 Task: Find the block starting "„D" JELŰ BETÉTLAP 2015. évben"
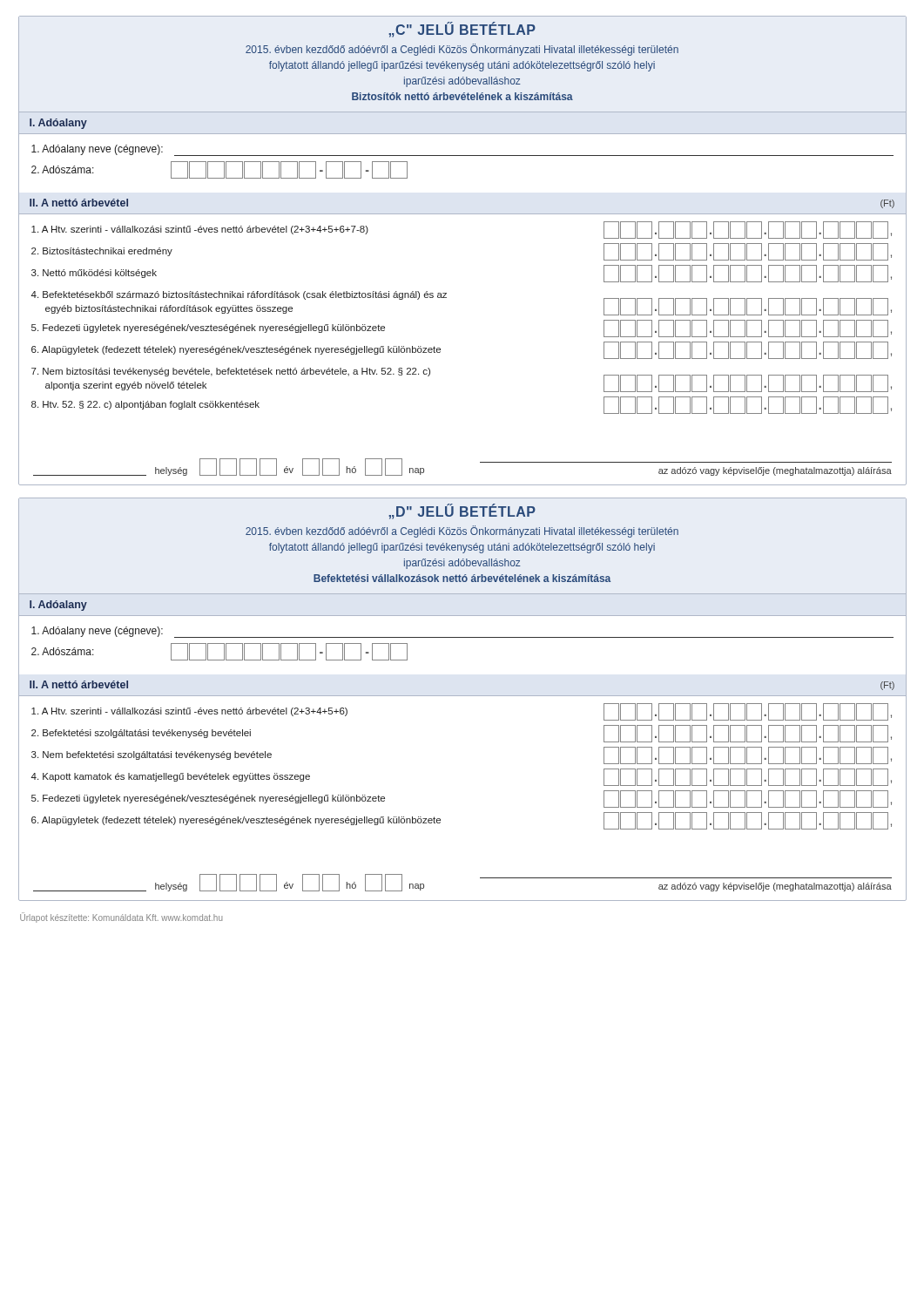coord(462,546)
